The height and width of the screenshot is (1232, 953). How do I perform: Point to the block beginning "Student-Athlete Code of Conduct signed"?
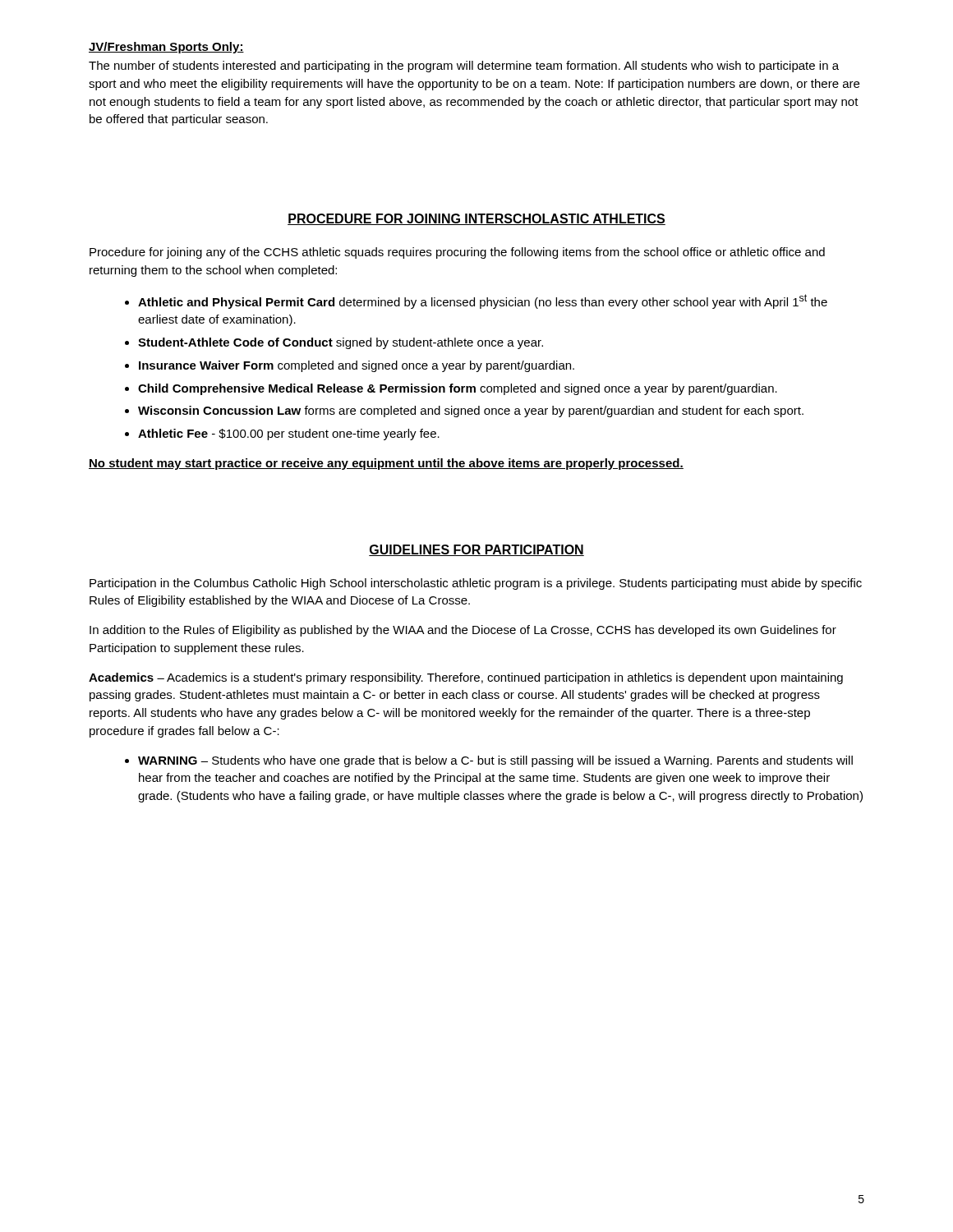(x=501, y=342)
